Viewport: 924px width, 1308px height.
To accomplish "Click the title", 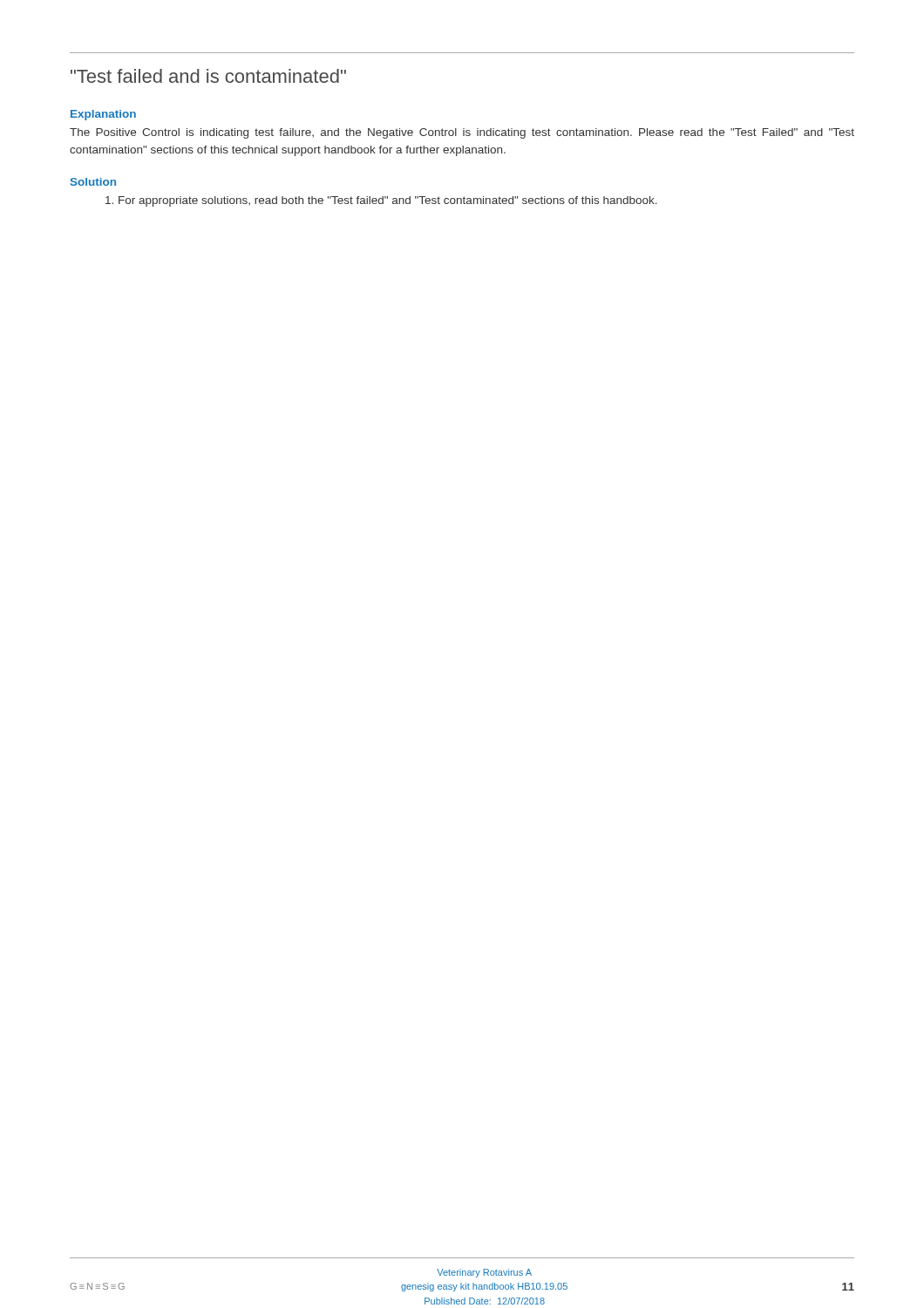I will pyautogui.click(x=462, y=77).
